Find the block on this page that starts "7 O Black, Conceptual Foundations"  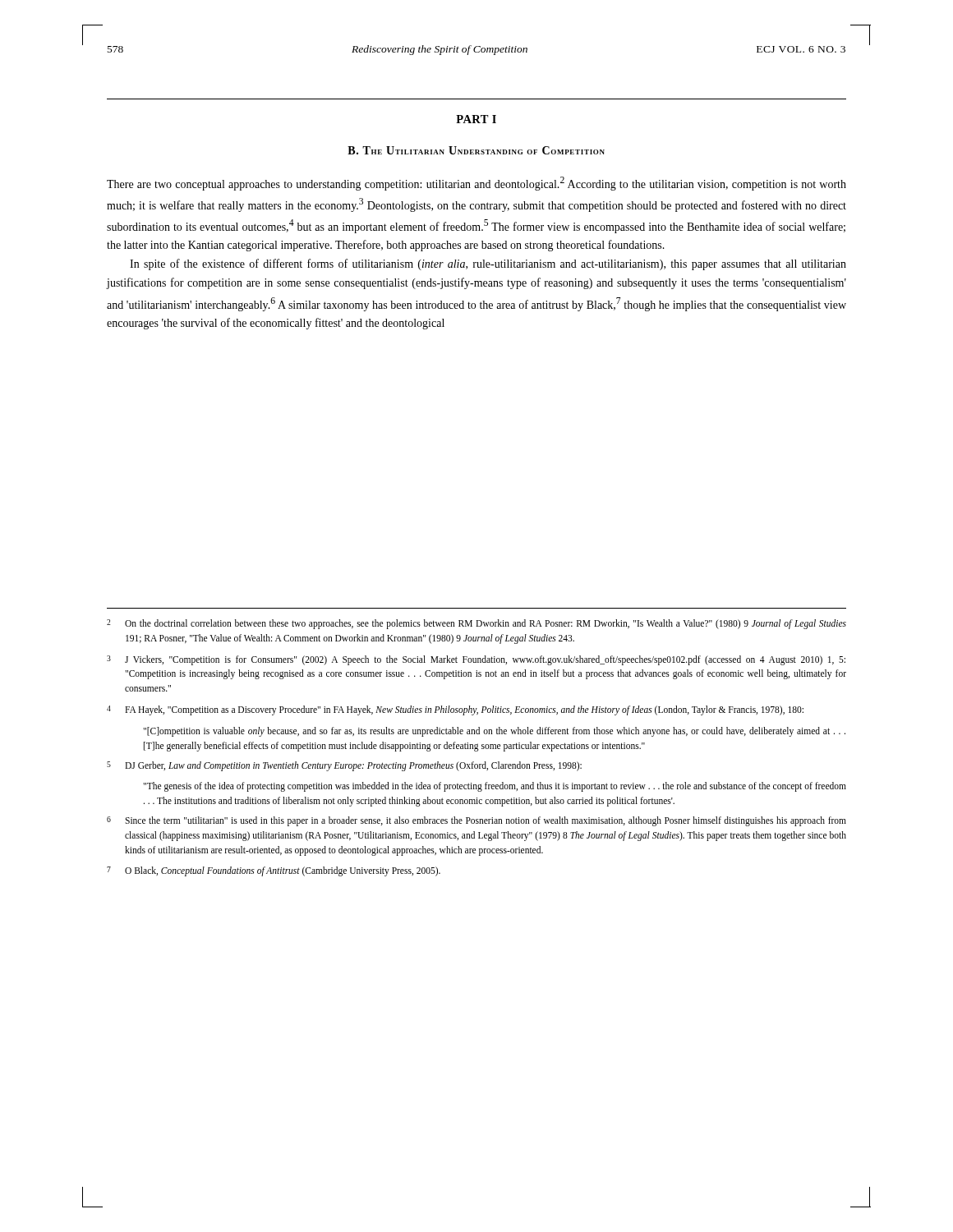click(x=274, y=872)
